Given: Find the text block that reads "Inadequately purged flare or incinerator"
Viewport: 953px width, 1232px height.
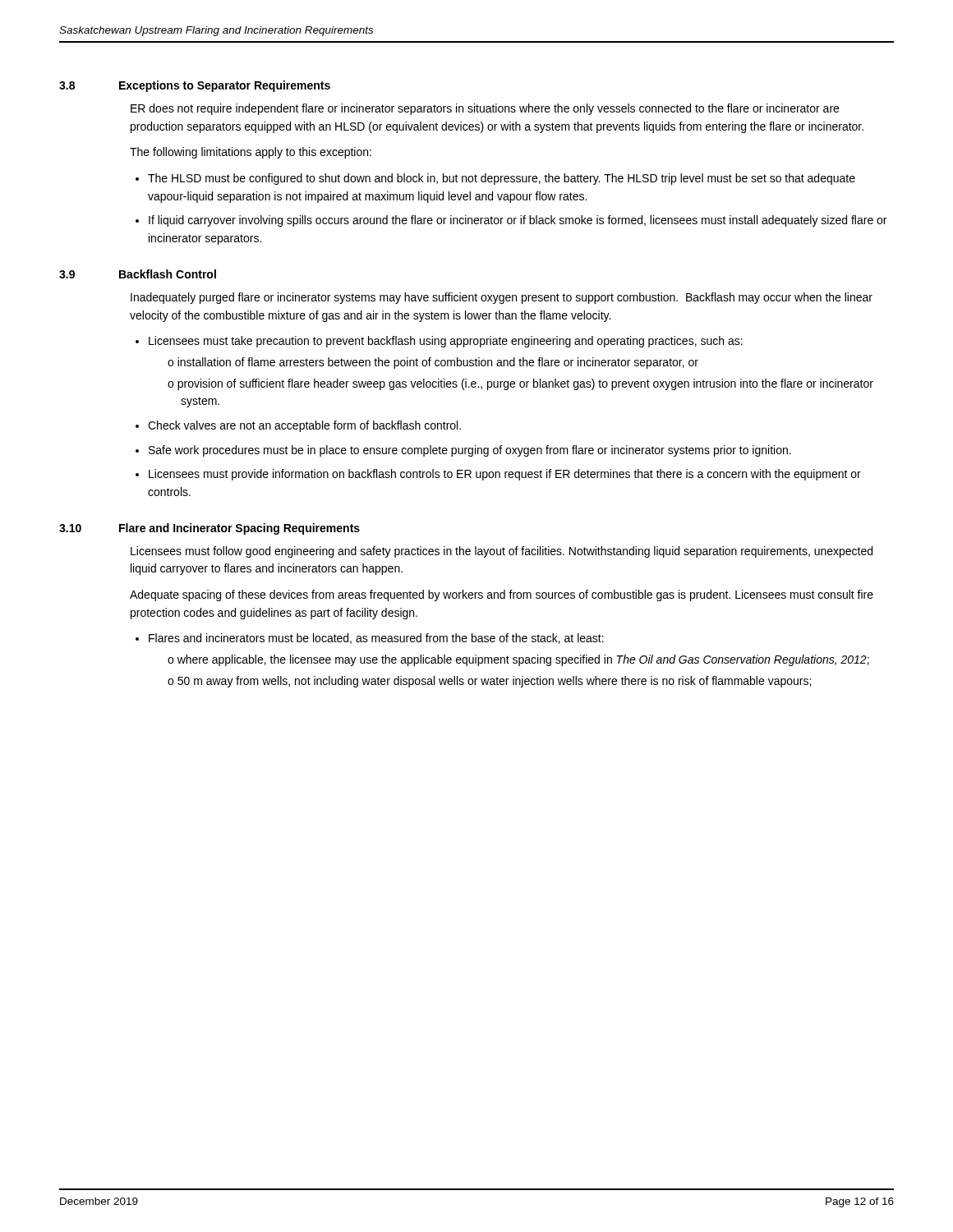Looking at the screenshot, I should (x=501, y=306).
